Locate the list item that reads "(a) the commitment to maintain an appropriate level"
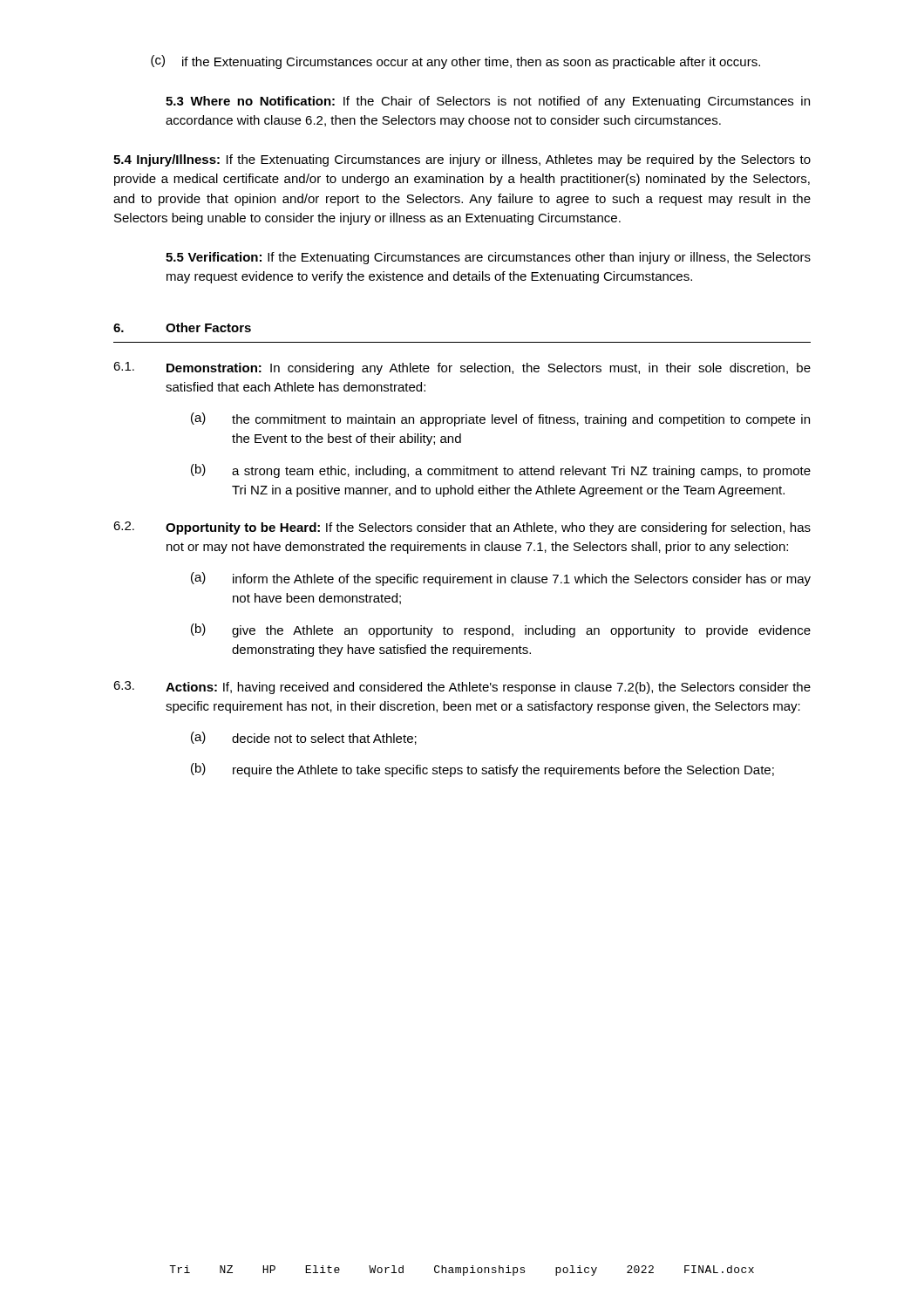The height and width of the screenshot is (1308, 924). 500,429
